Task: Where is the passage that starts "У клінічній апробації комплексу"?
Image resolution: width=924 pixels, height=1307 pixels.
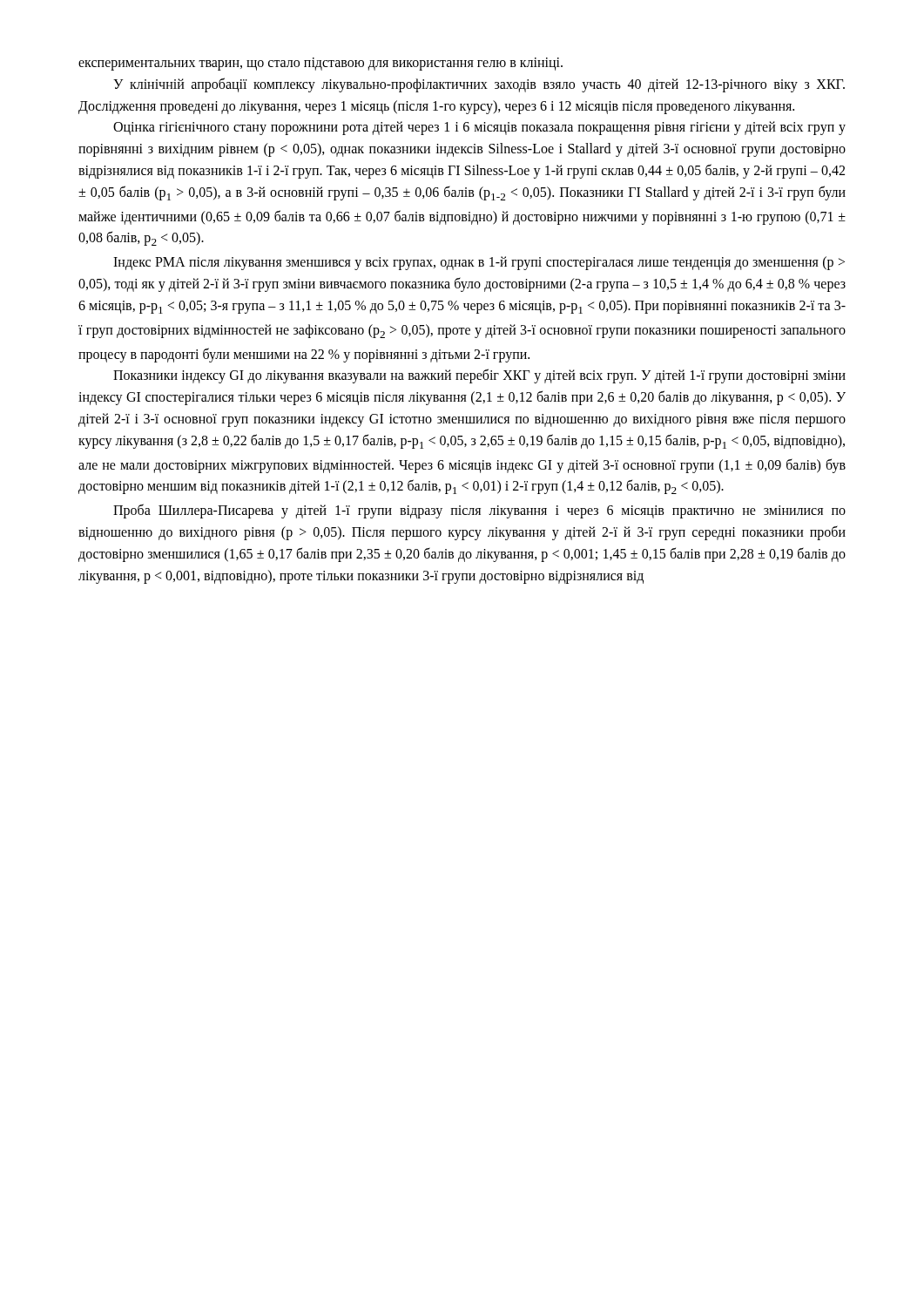Action: (x=462, y=95)
